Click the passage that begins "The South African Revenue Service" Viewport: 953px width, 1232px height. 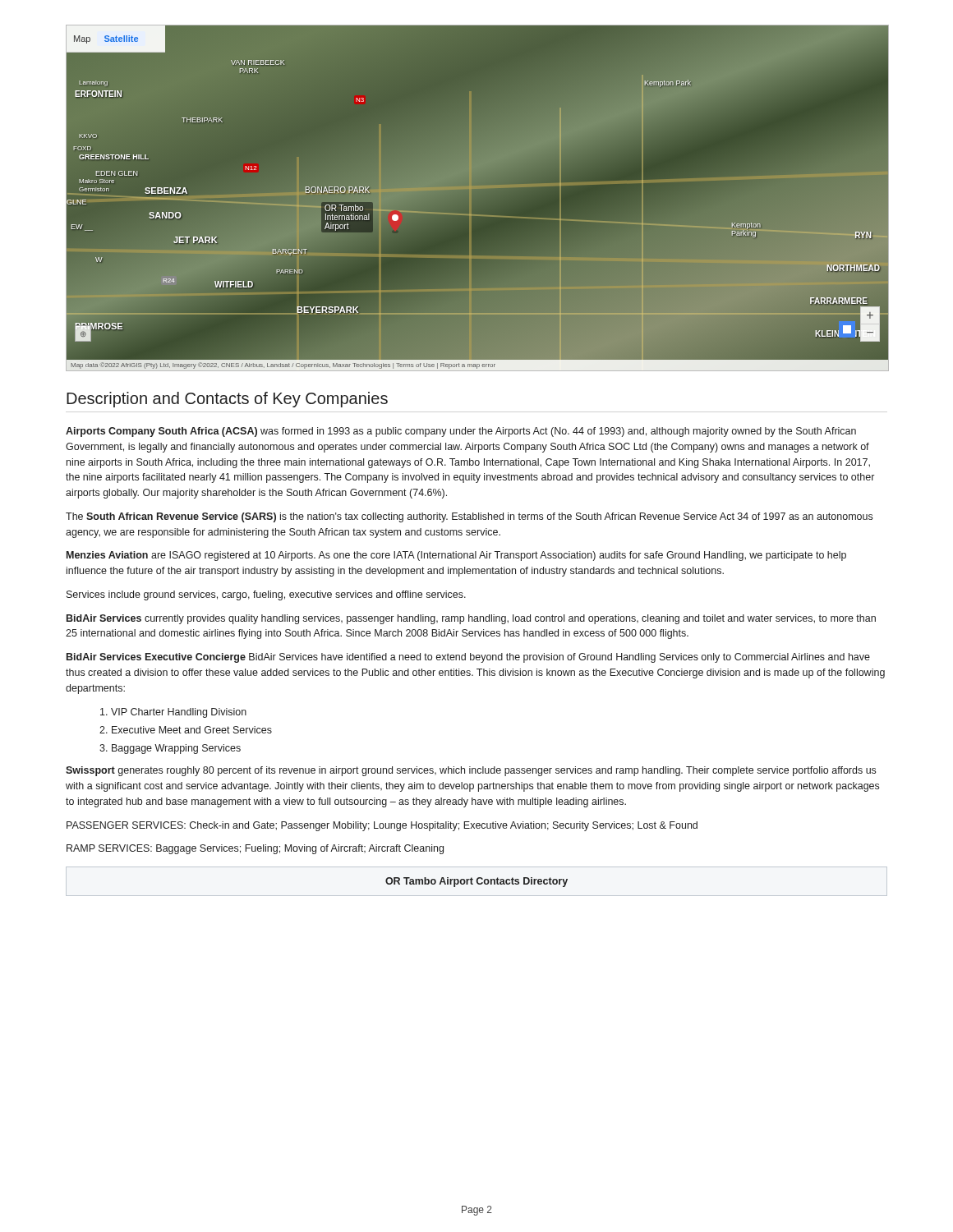click(469, 524)
